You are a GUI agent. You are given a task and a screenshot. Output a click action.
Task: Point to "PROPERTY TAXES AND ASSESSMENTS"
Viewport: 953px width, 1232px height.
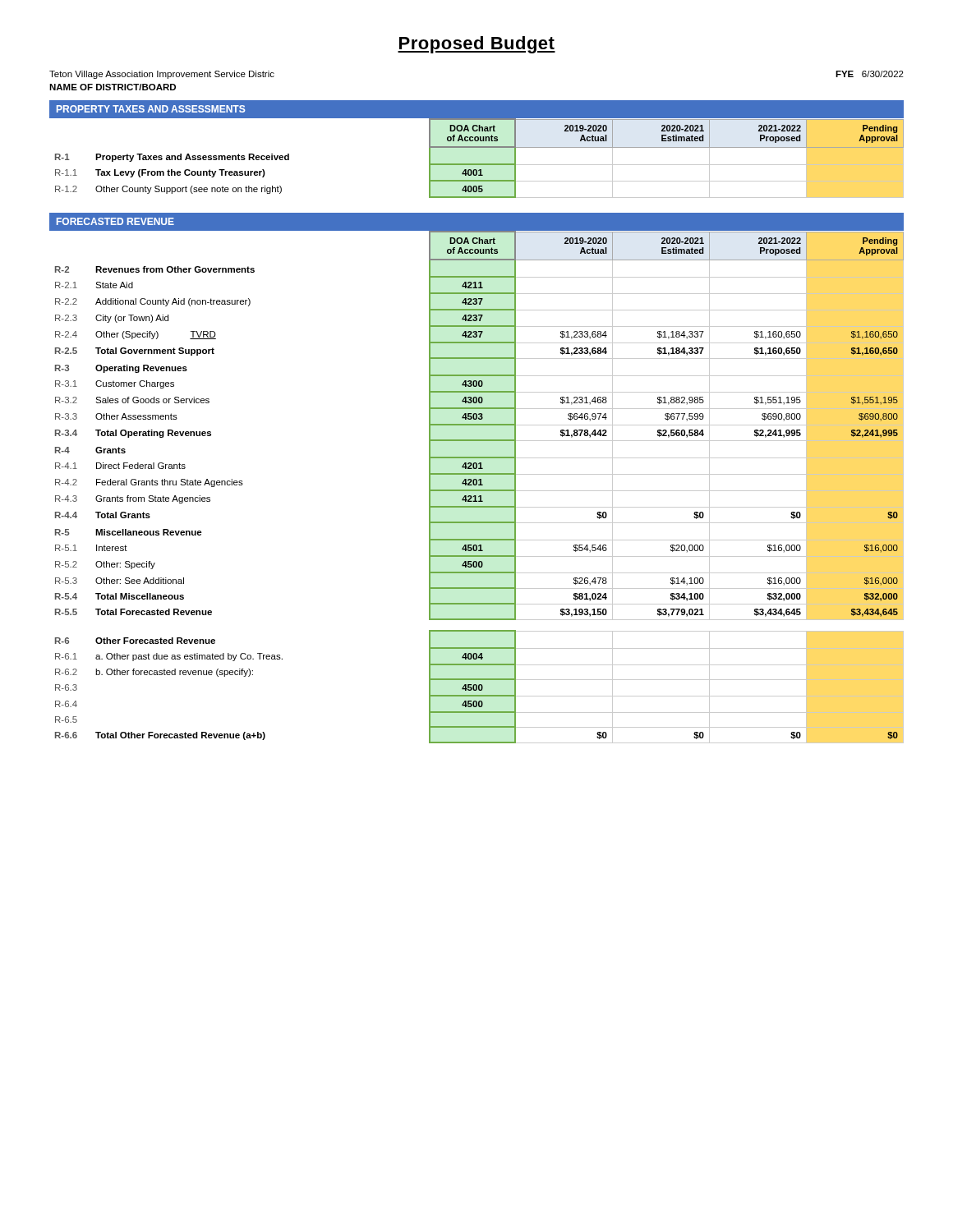click(x=151, y=109)
